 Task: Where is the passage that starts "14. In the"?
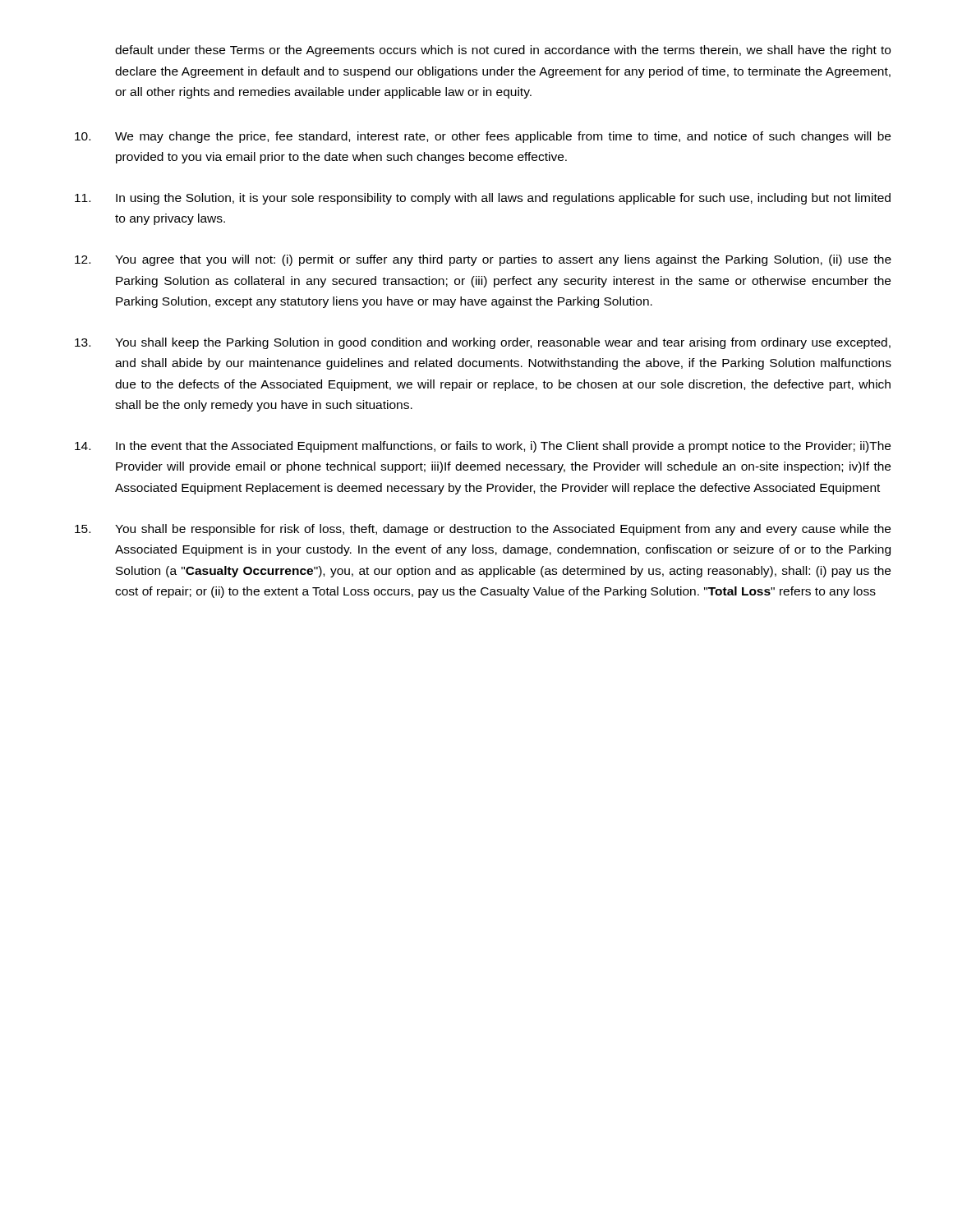[x=483, y=467]
